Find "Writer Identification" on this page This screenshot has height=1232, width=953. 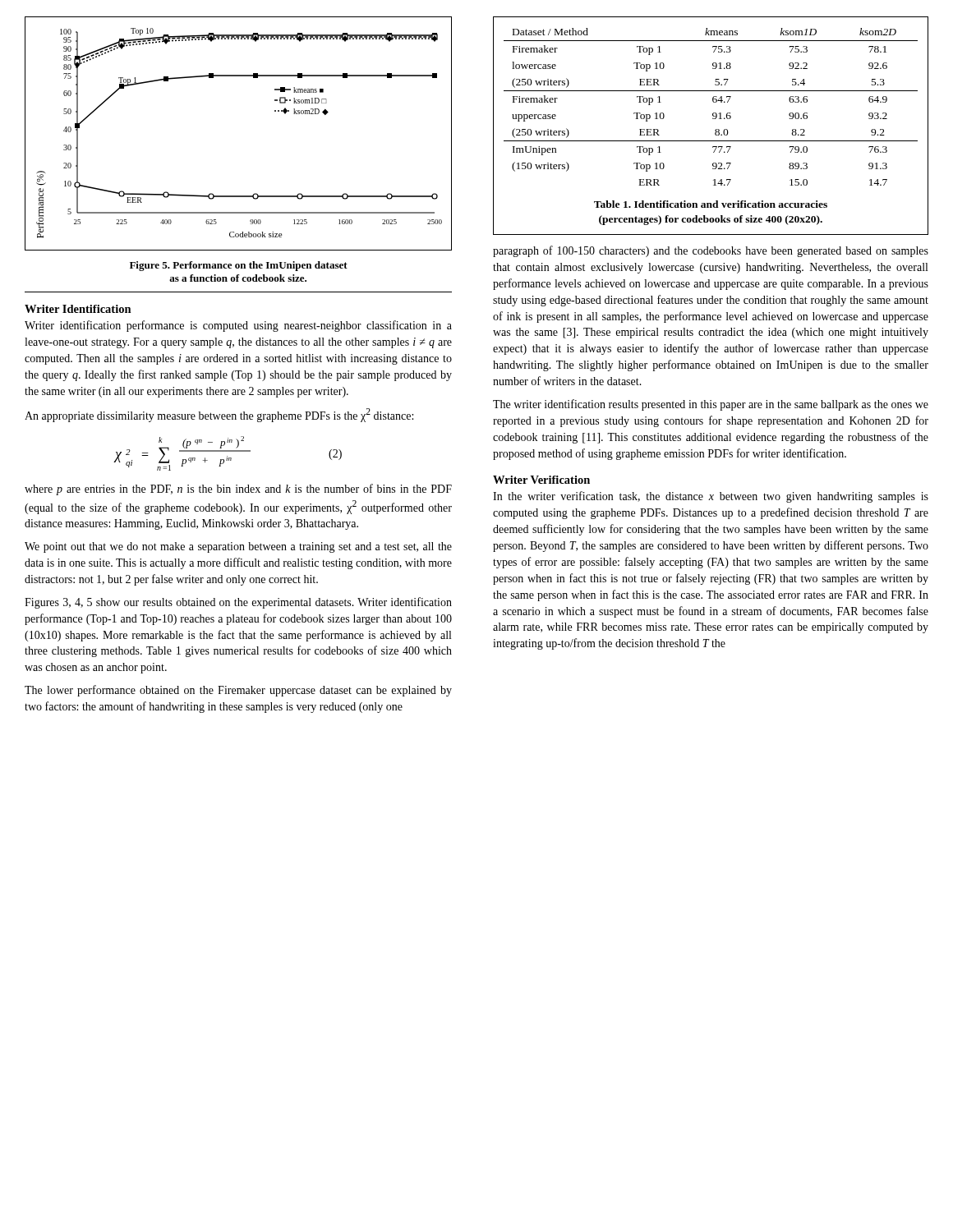[x=78, y=309]
